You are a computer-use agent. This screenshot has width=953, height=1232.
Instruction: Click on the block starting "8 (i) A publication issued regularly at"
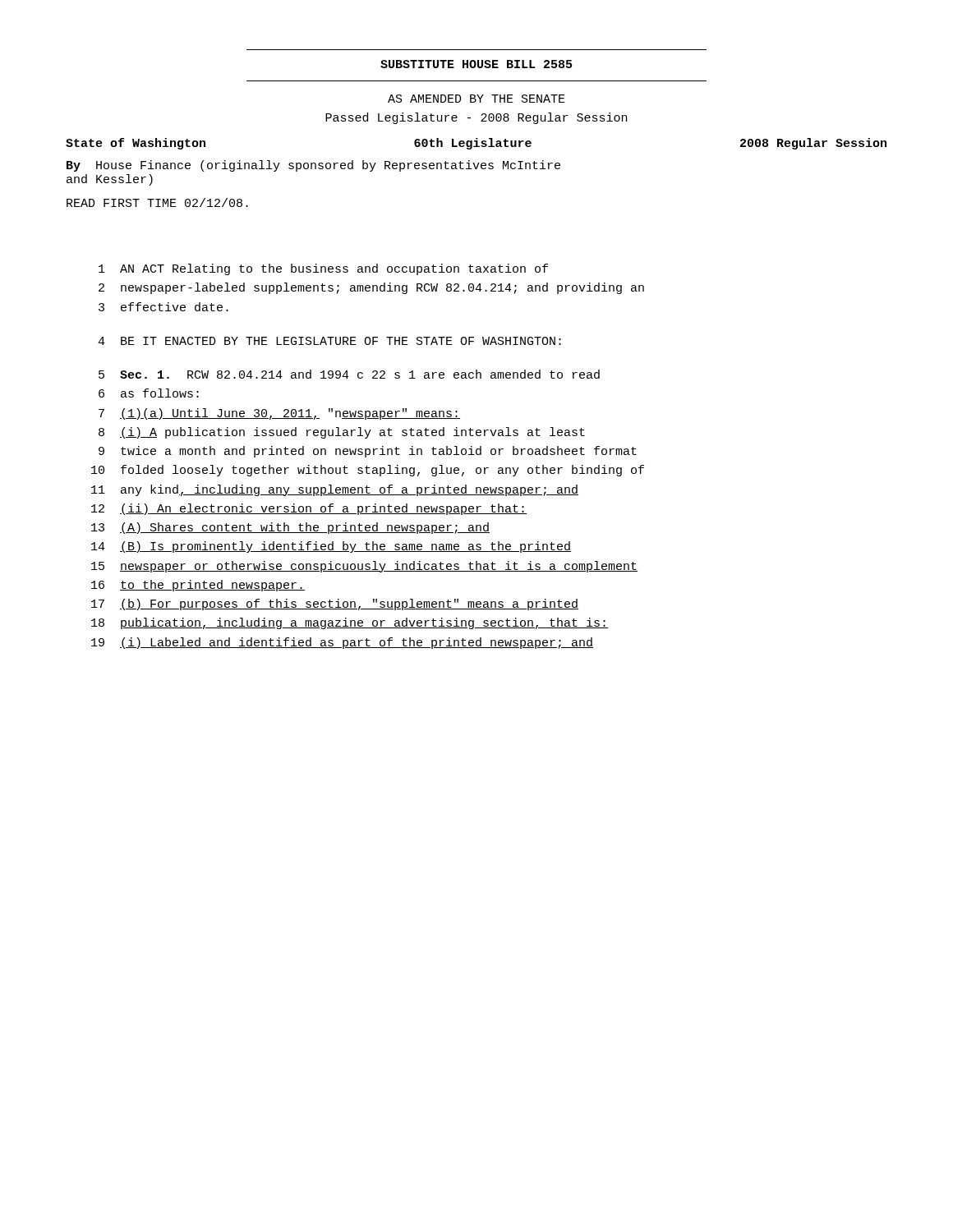point(476,433)
